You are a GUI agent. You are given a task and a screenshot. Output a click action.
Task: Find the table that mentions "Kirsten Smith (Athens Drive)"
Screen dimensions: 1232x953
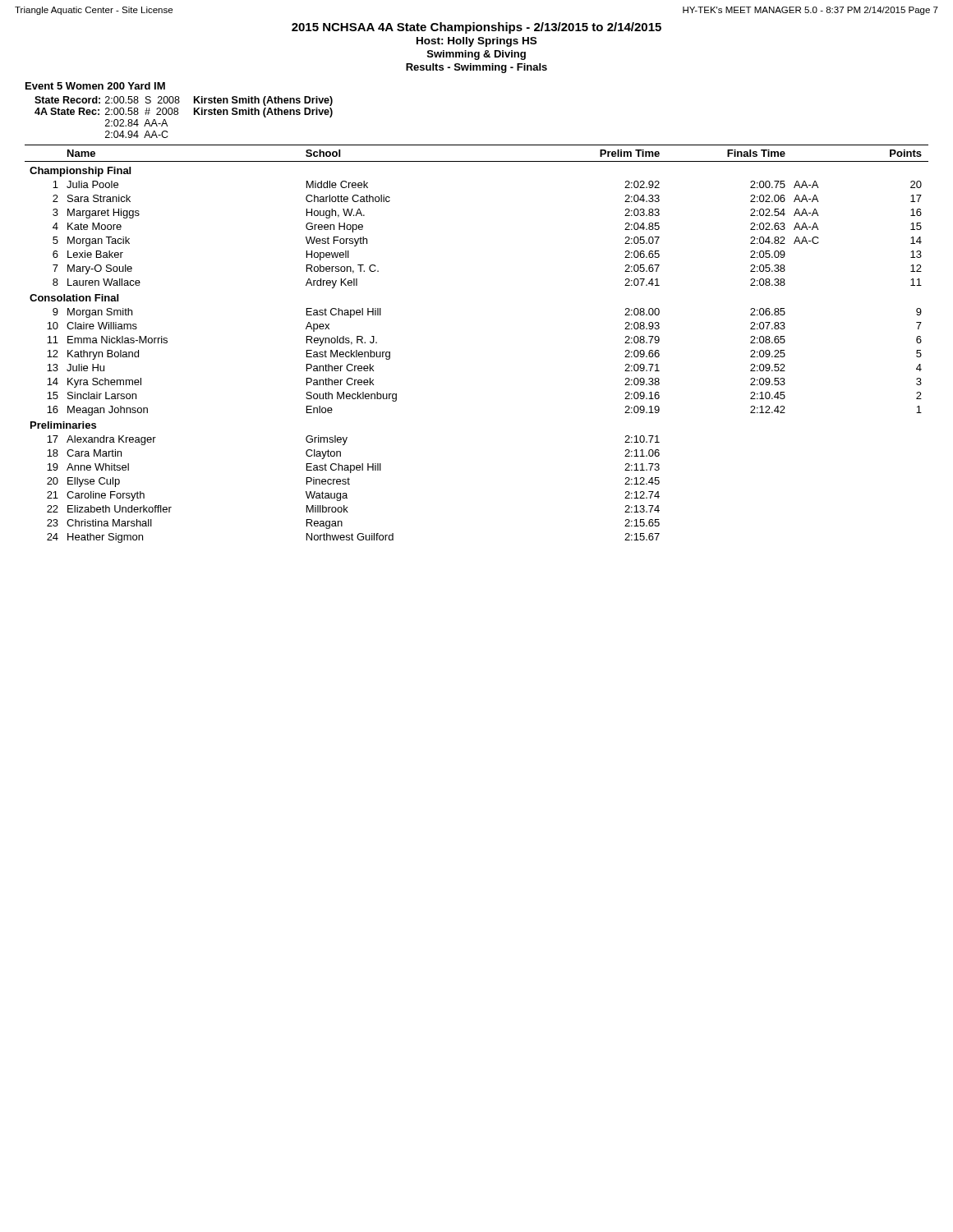(x=481, y=117)
